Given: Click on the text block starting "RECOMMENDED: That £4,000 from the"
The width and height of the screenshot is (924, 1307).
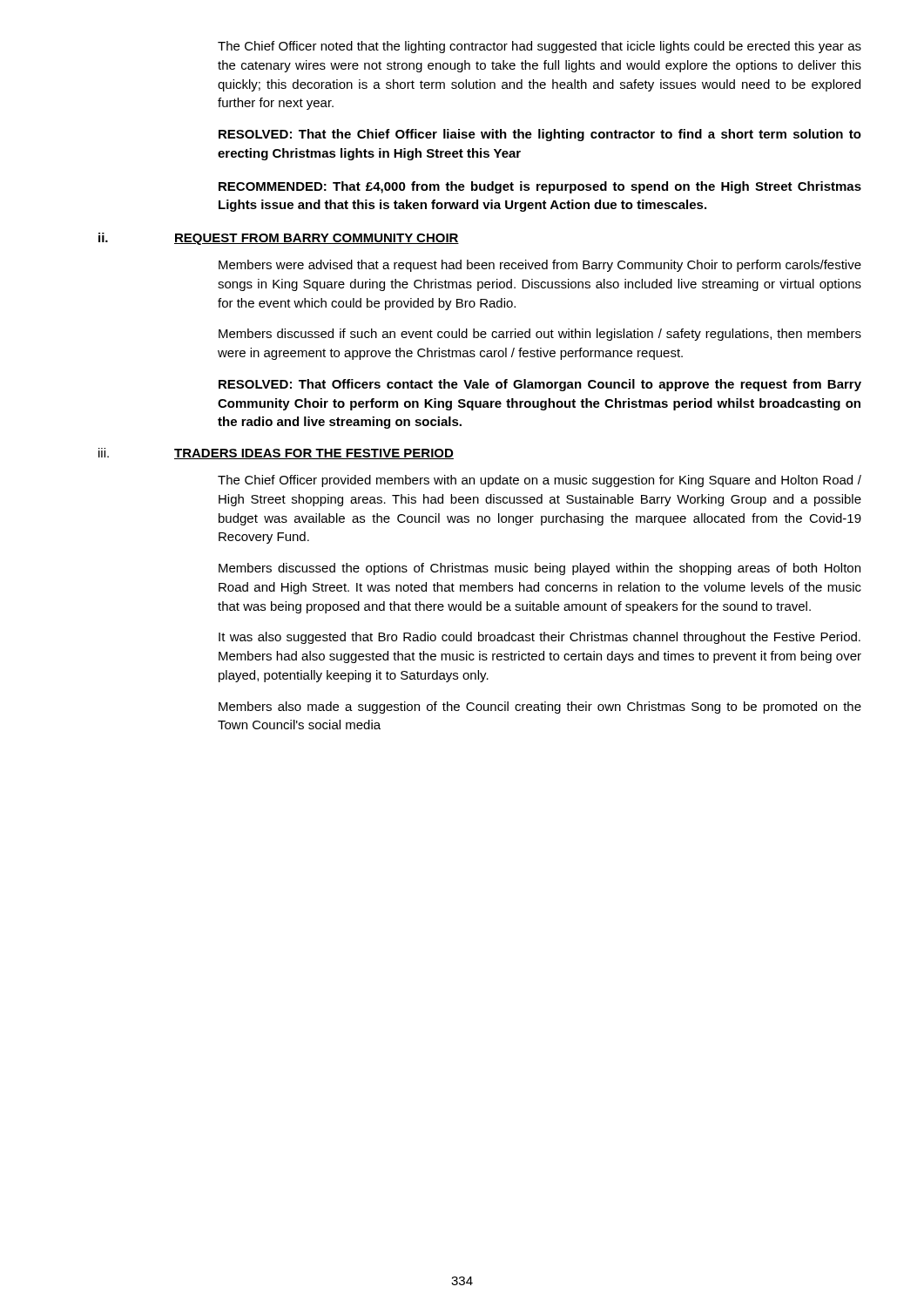Looking at the screenshot, I should 539,195.
